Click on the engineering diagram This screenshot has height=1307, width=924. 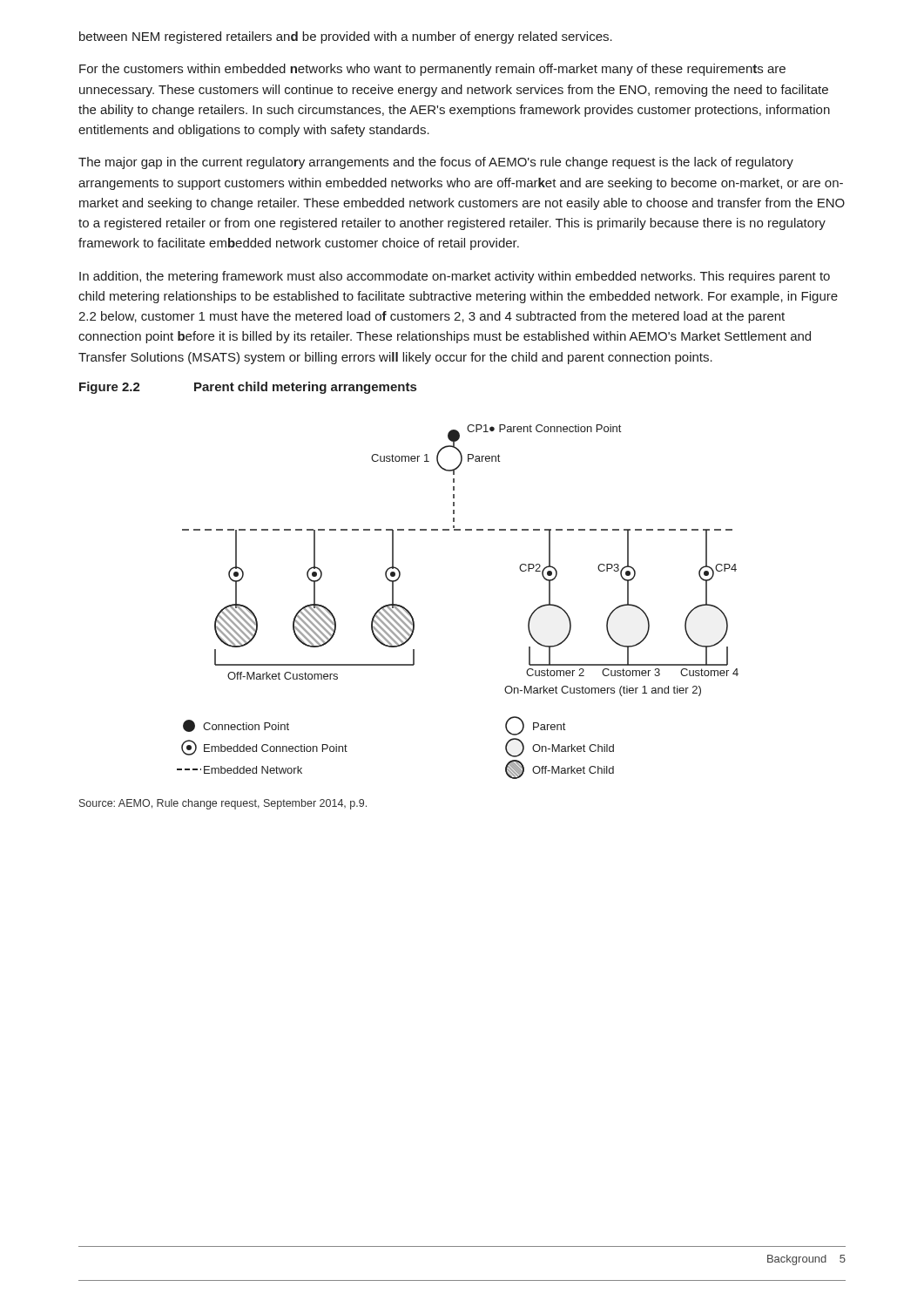[x=462, y=596]
